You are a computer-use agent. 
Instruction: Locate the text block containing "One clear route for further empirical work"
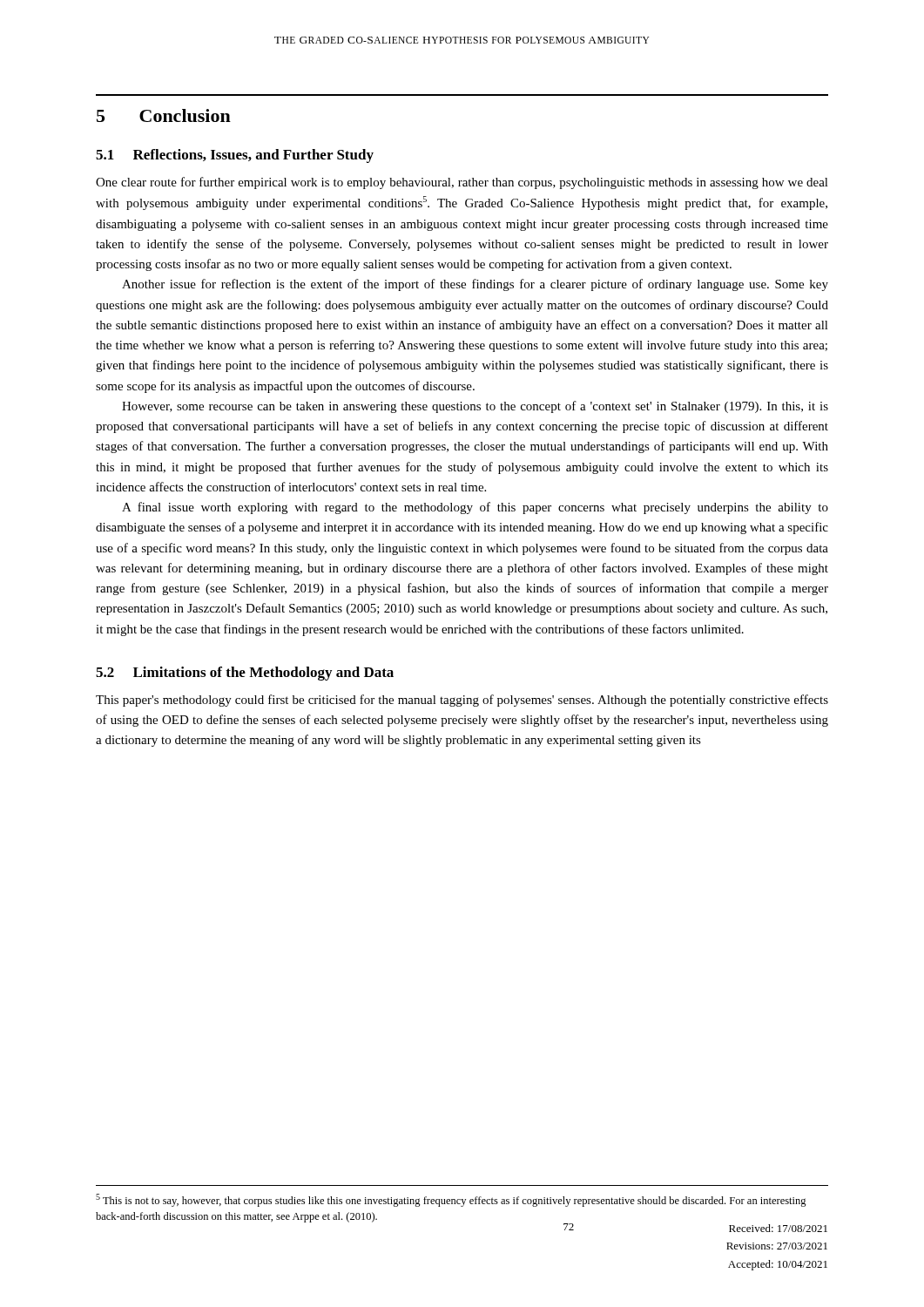[x=462, y=406]
